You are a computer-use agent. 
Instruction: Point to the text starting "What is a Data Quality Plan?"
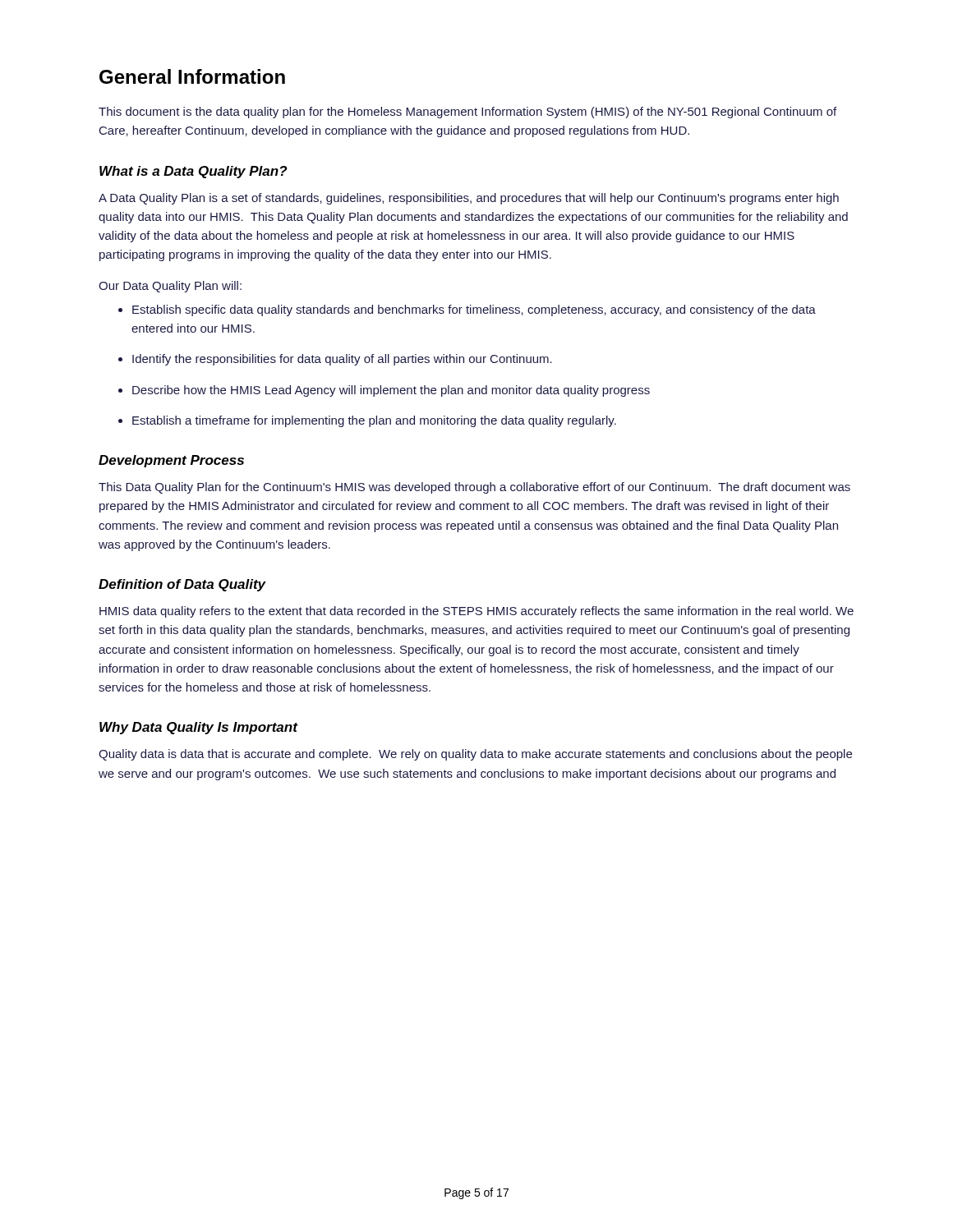click(x=193, y=171)
